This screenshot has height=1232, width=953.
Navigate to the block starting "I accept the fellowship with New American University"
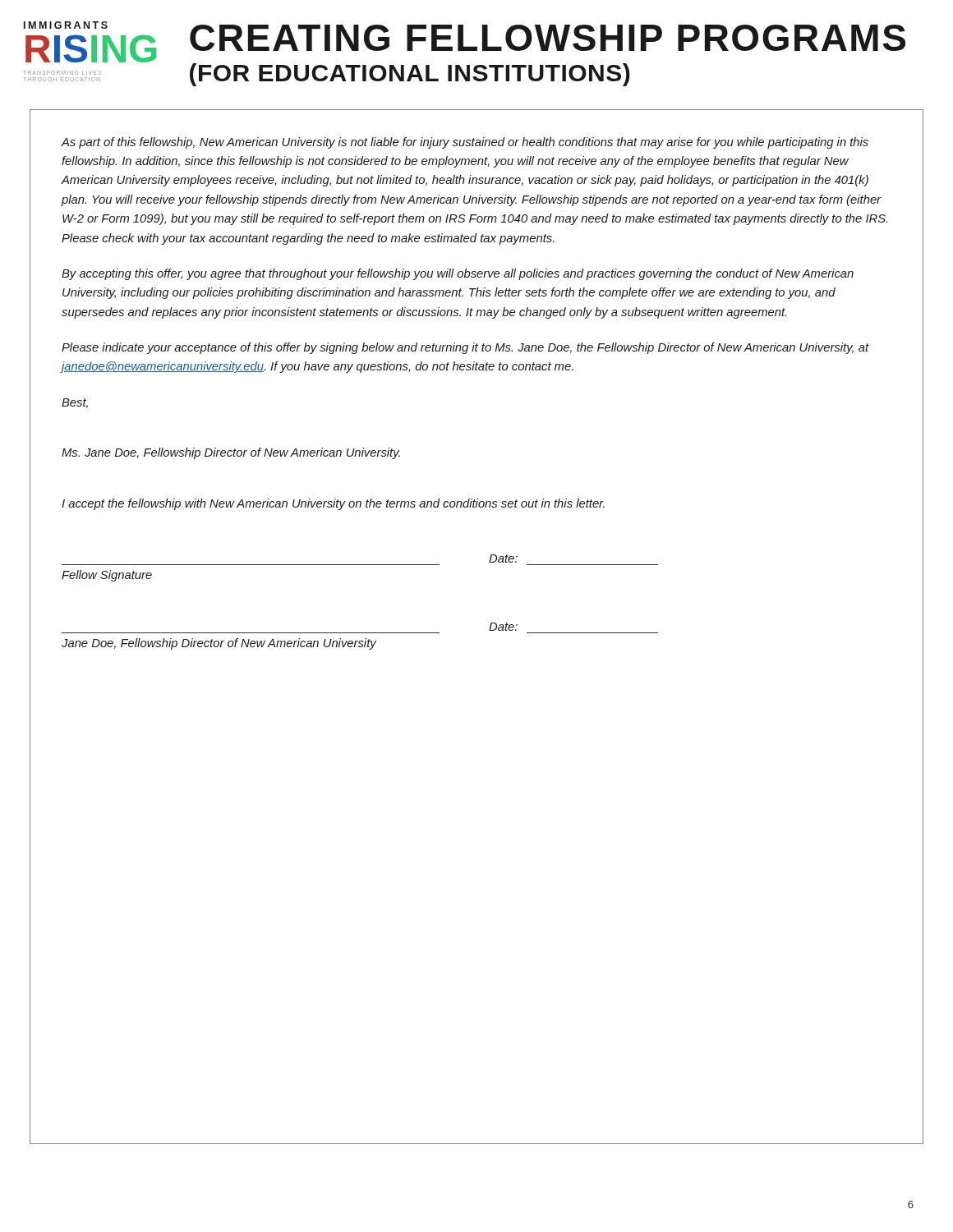coord(334,503)
